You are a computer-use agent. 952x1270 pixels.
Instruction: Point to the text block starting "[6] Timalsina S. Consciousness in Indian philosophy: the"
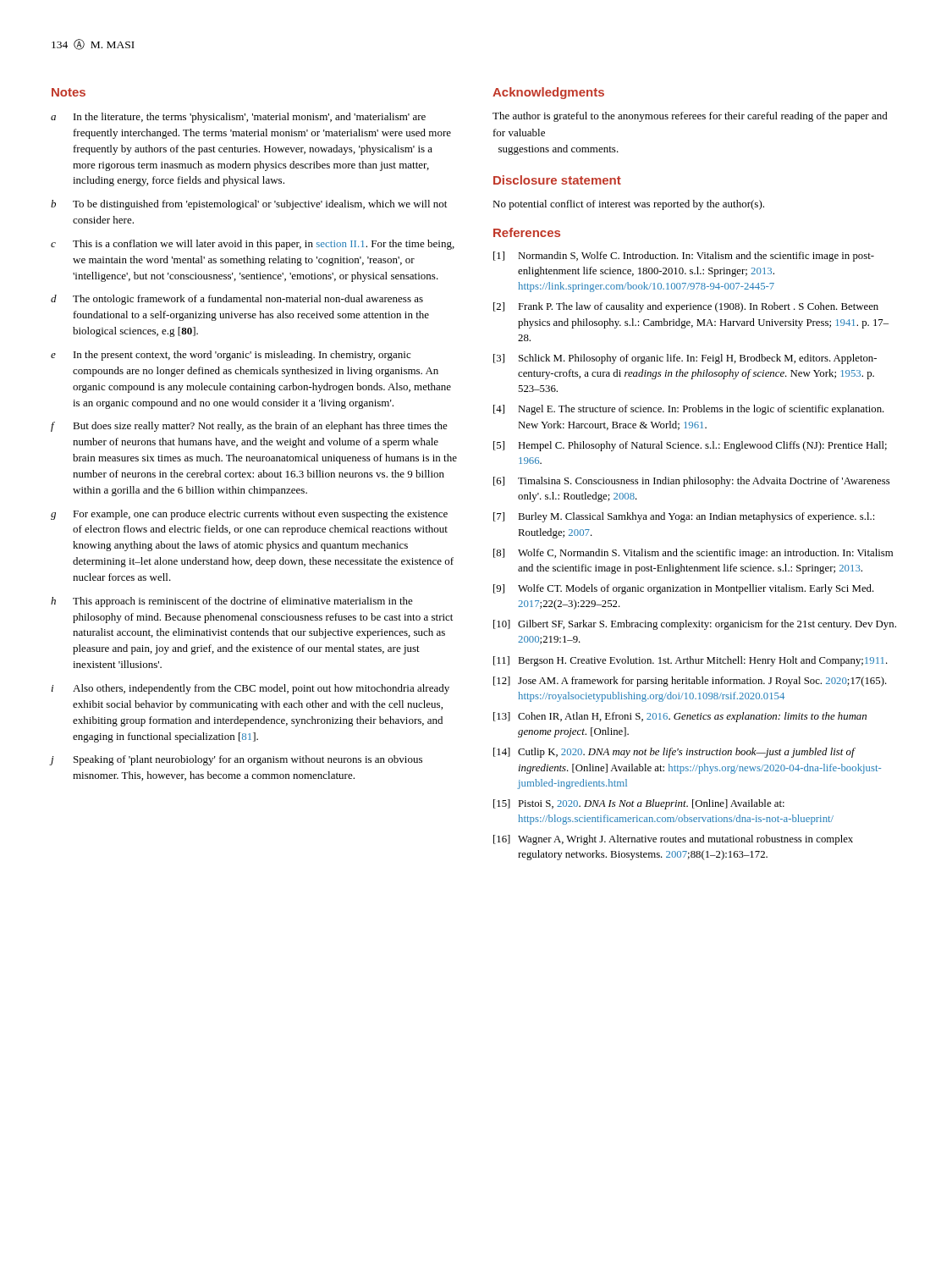point(696,489)
